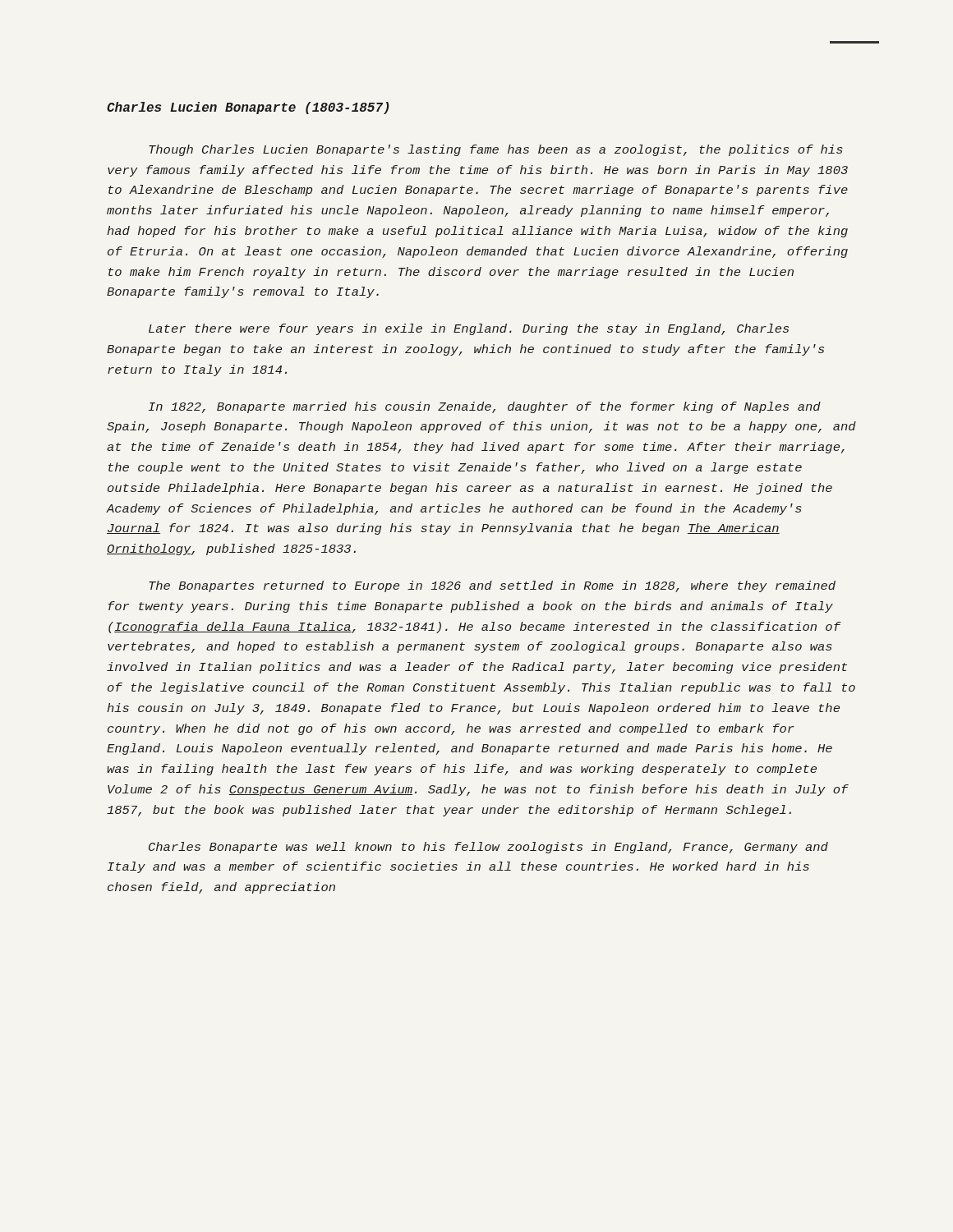Viewport: 953px width, 1232px height.
Task: Find the block on this page that starts "In 1822, Bonaparte married his cousin Zenaide, daughter"
Action: [481, 478]
